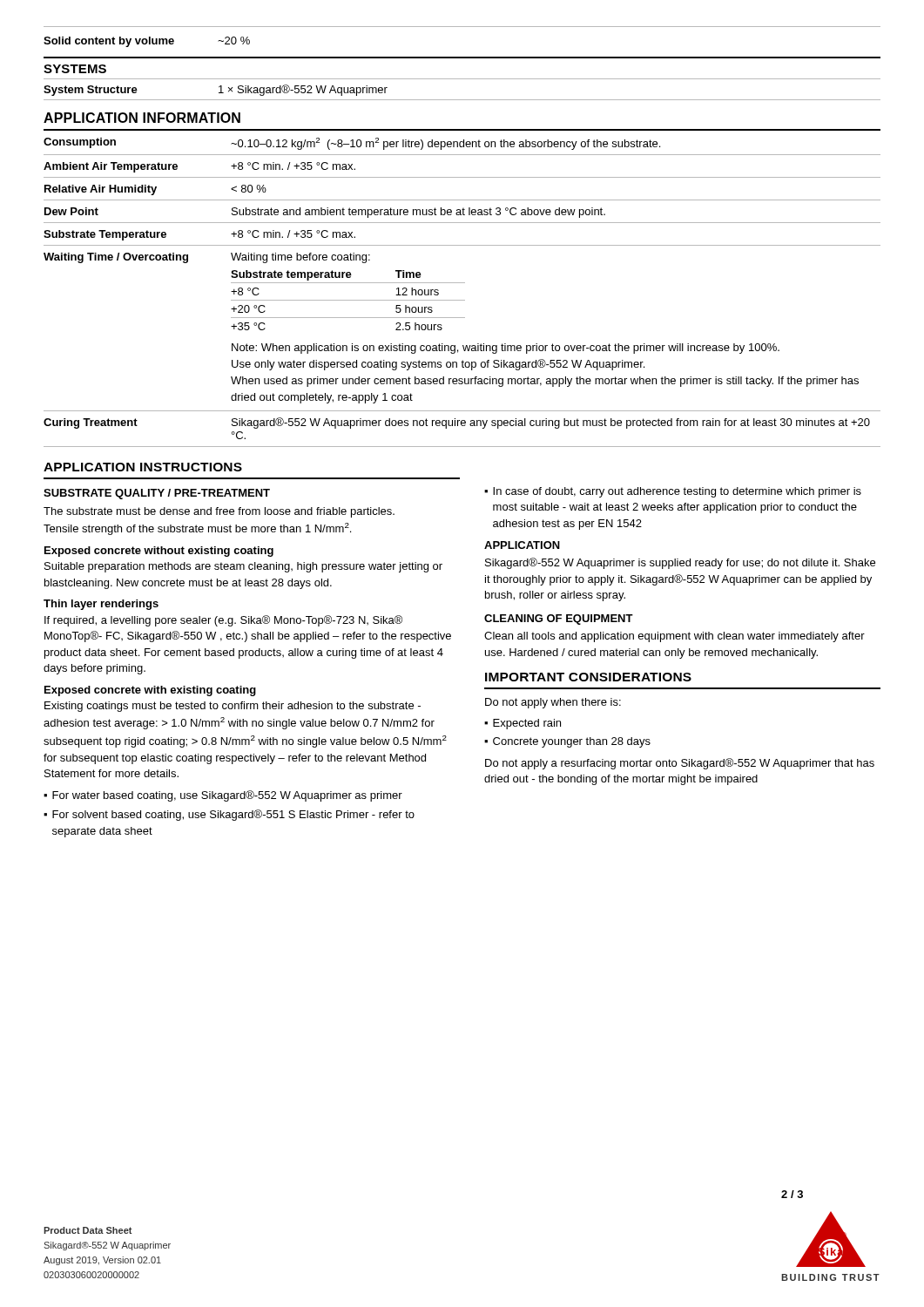This screenshot has height=1307, width=924.
Task: Locate the block starting "IMPORTANT CONSIDERATIONS"
Action: (x=588, y=677)
